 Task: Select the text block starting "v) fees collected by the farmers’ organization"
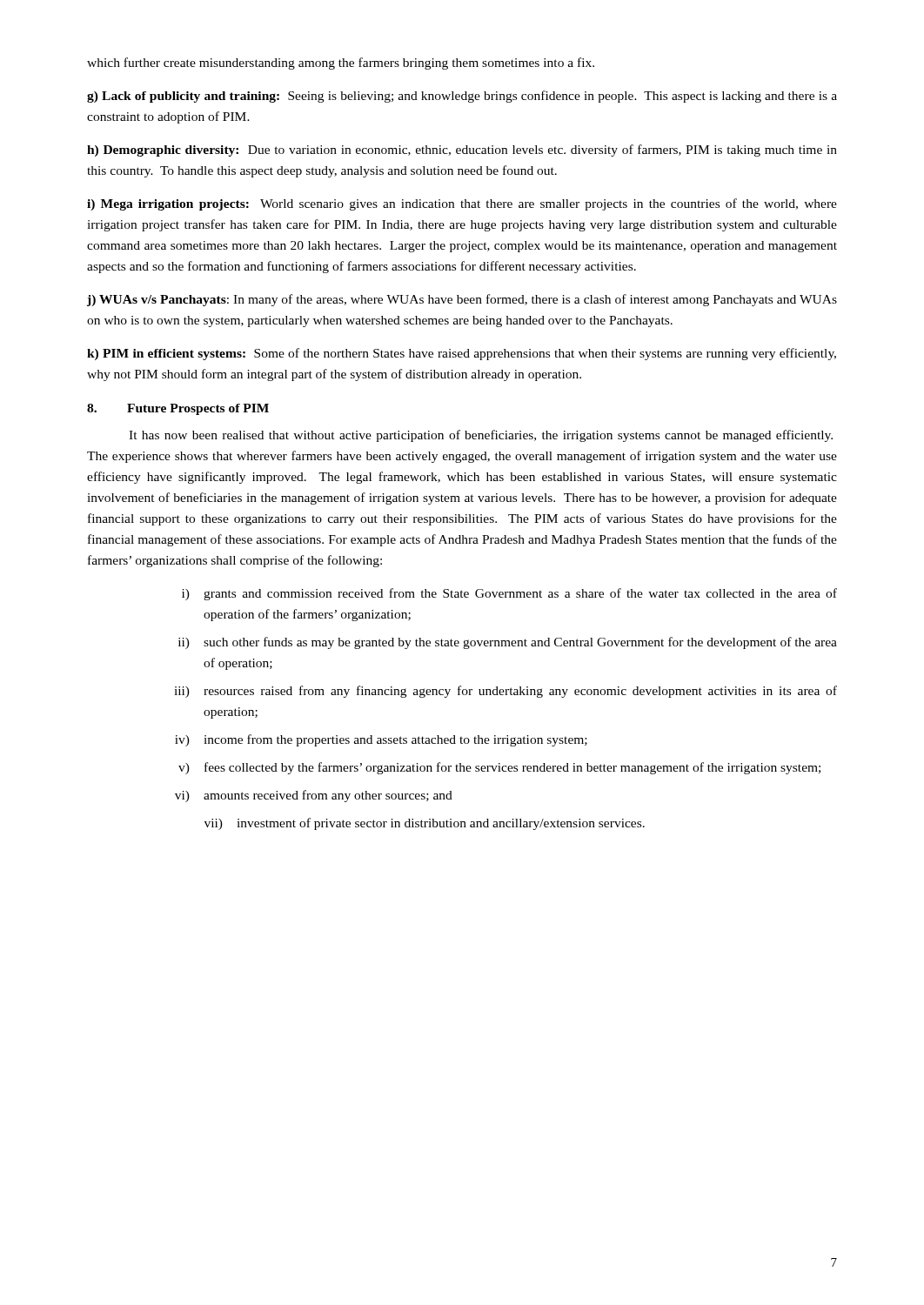(x=497, y=768)
